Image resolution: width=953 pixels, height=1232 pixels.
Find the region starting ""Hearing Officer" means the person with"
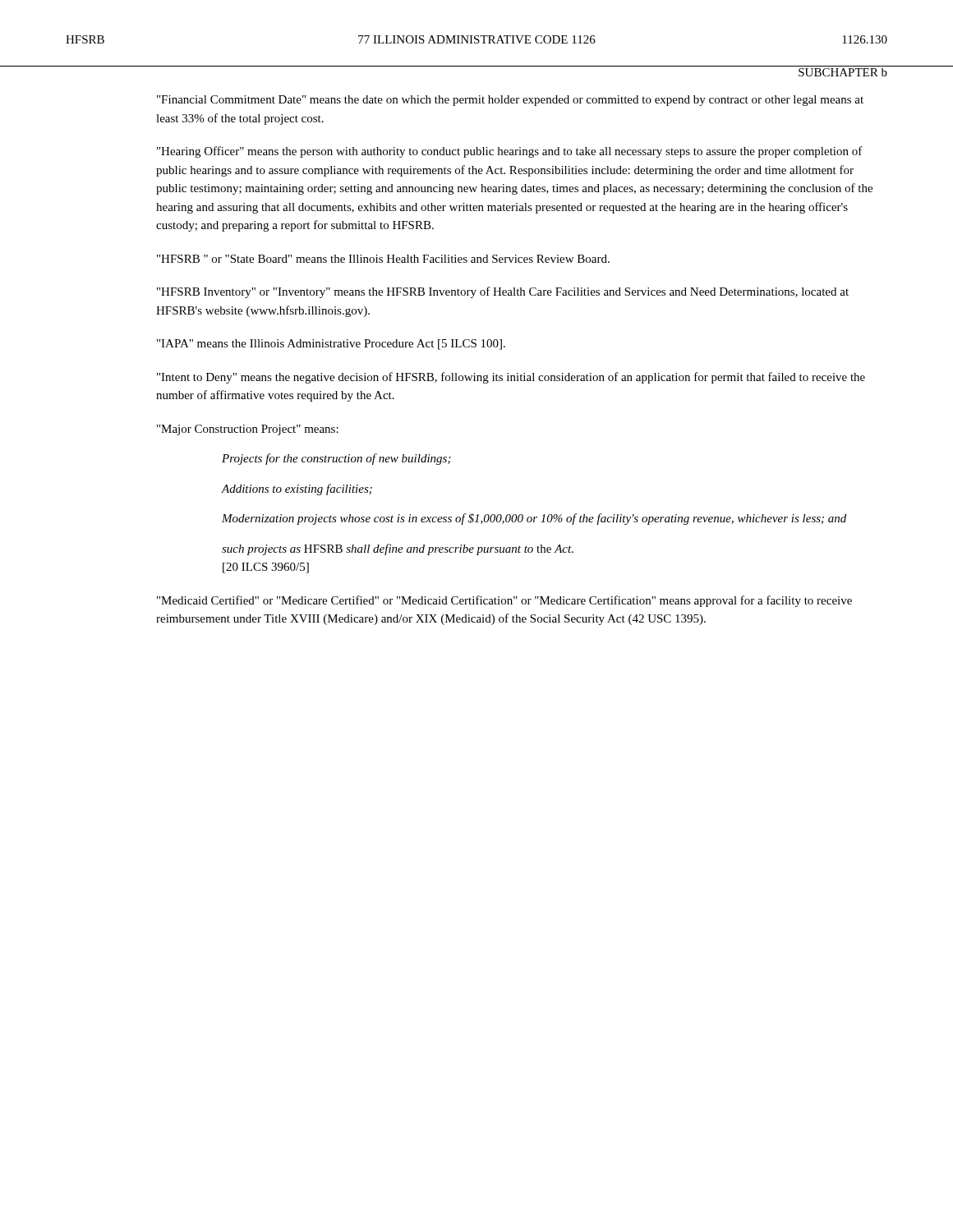click(x=515, y=188)
